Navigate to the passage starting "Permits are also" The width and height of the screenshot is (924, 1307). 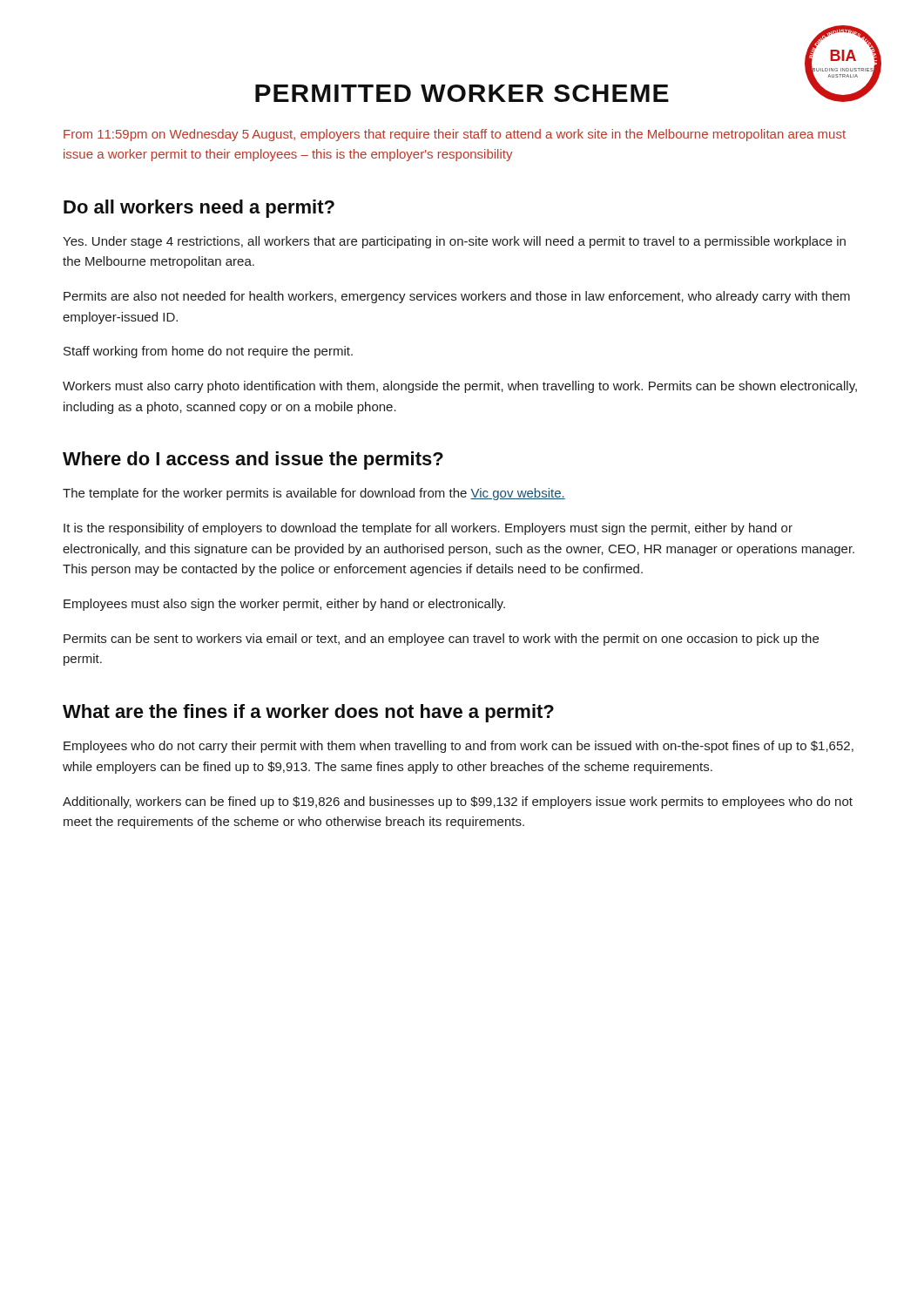[457, 306]
